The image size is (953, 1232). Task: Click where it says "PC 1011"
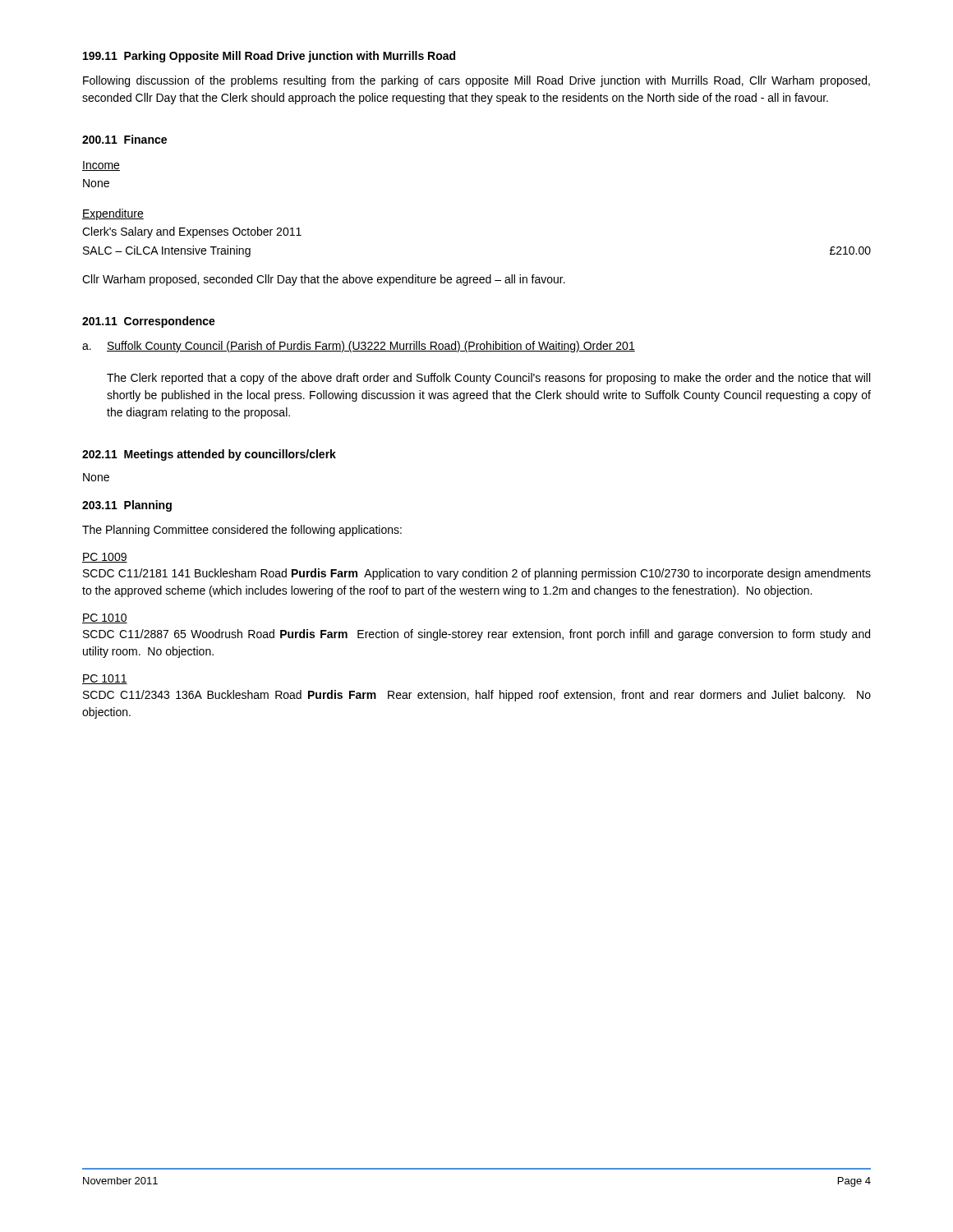(105, 678)
